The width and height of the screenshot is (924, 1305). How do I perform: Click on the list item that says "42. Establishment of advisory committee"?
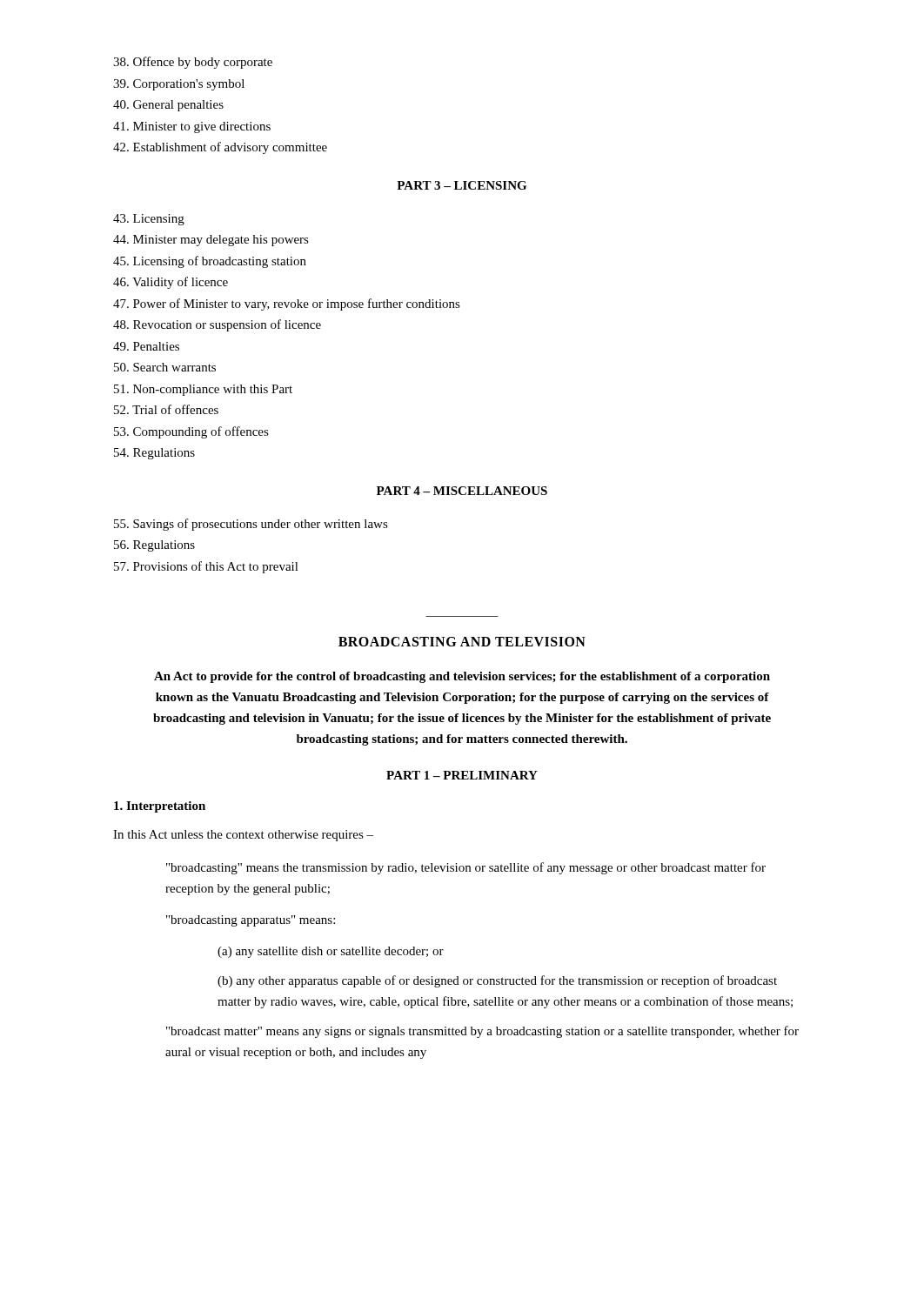pos(220,147)
